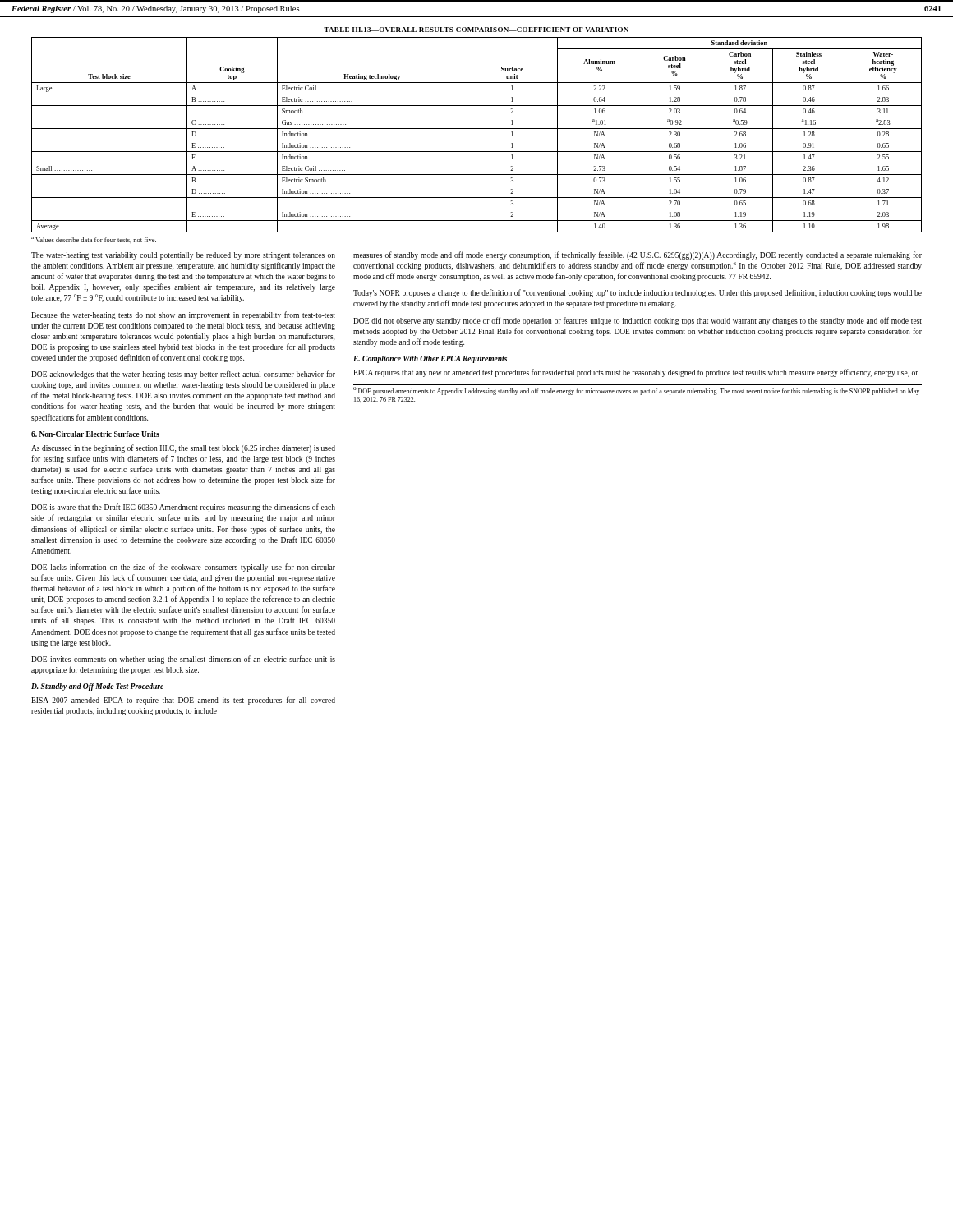Click on the passage starting "a Values describe"
This screenshot has height=1232, width=953.
pyautogui.click(x=94, y=240)
